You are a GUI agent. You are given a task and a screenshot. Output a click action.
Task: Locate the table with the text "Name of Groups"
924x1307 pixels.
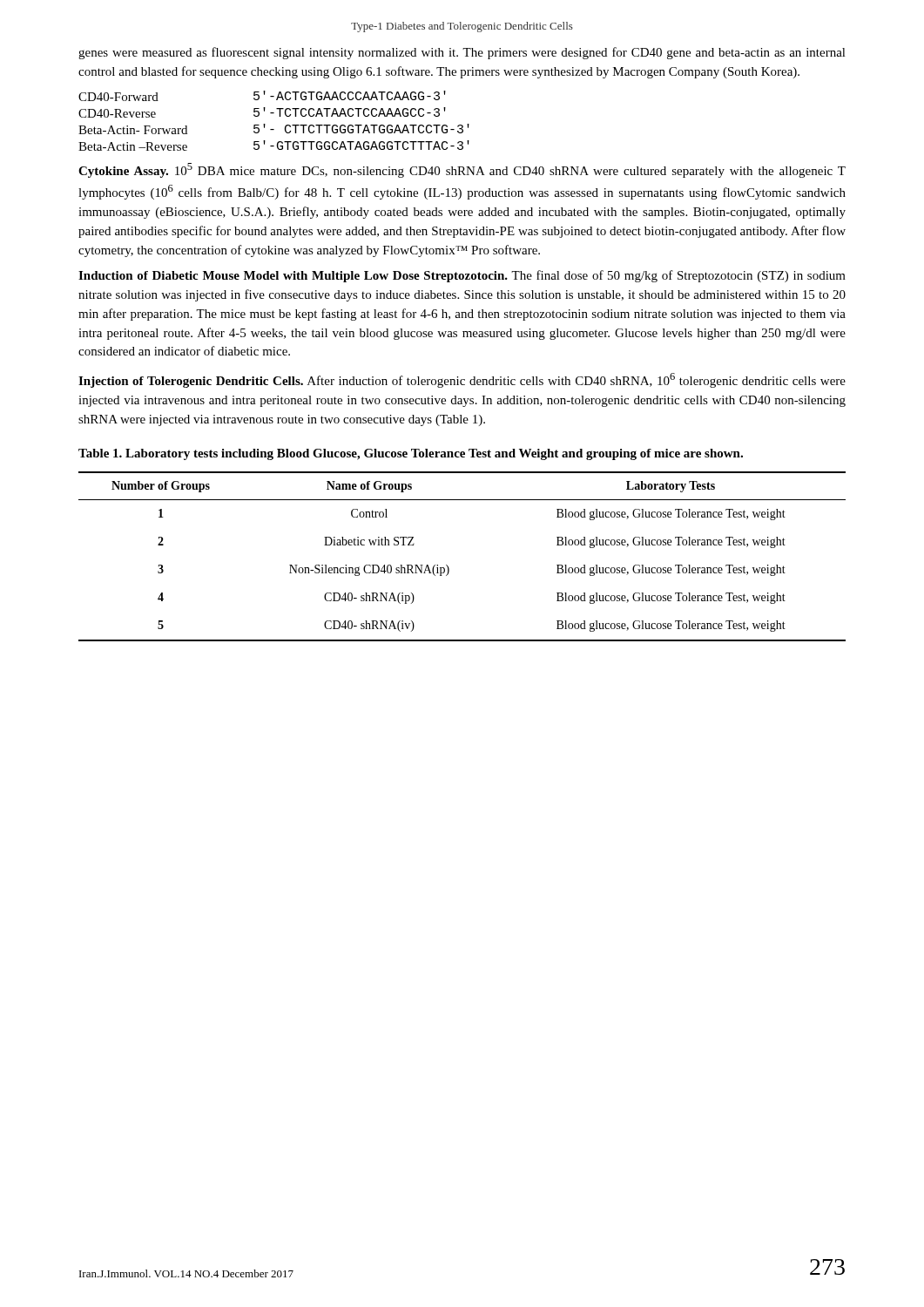tap(462, 557)
